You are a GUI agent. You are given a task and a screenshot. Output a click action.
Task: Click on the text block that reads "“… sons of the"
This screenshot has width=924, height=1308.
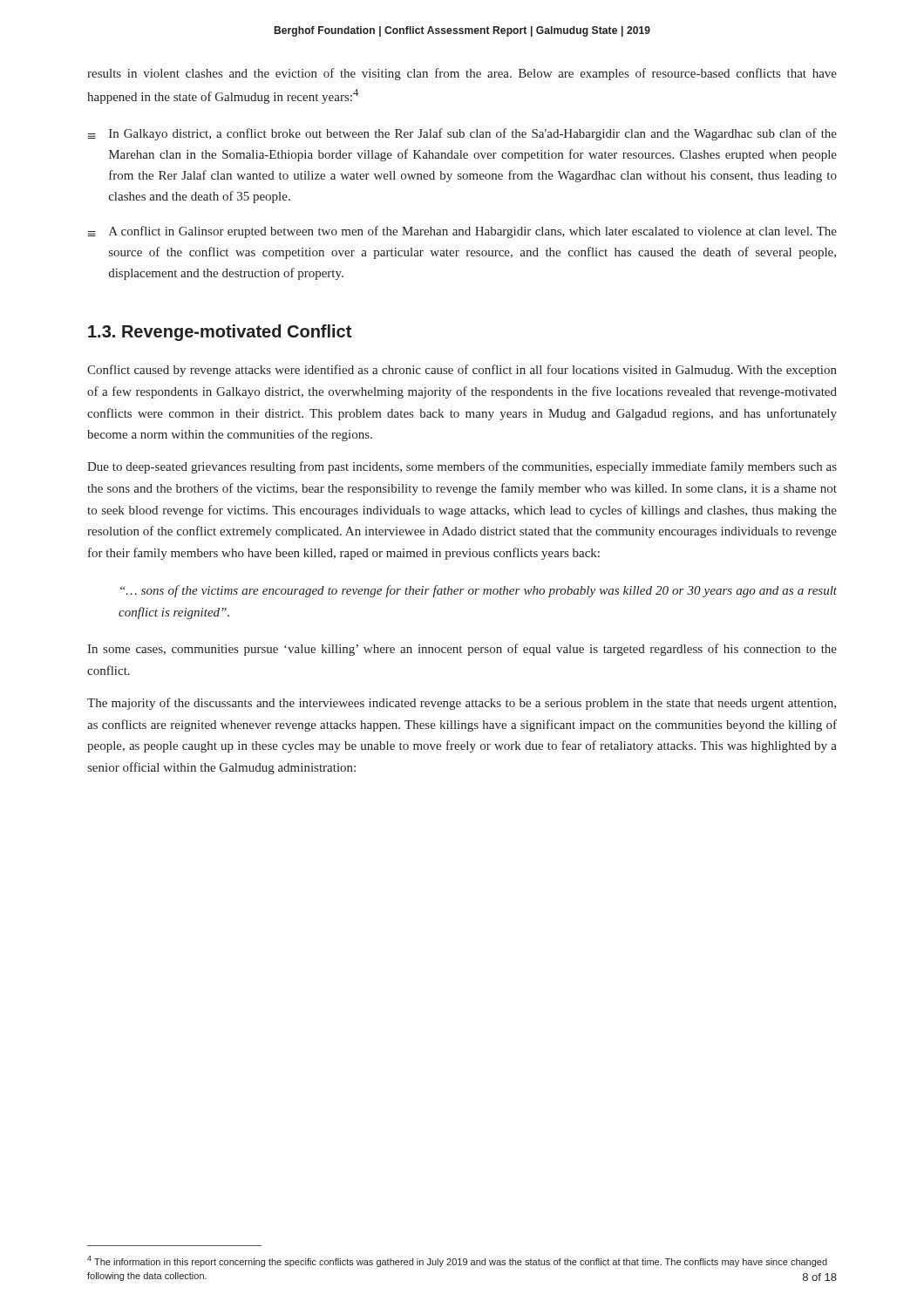478,601
